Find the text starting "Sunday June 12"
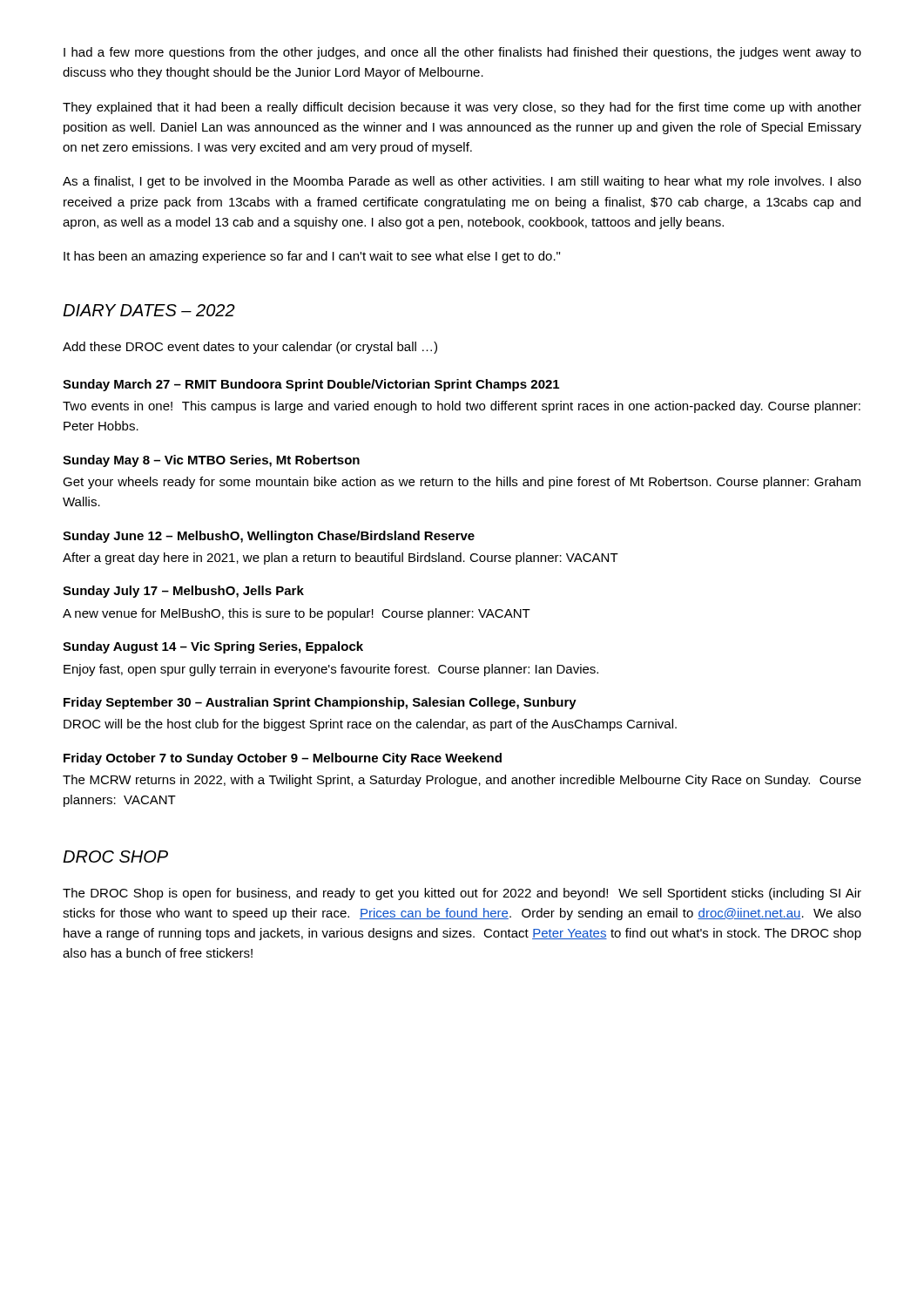 tap(462, 547)
